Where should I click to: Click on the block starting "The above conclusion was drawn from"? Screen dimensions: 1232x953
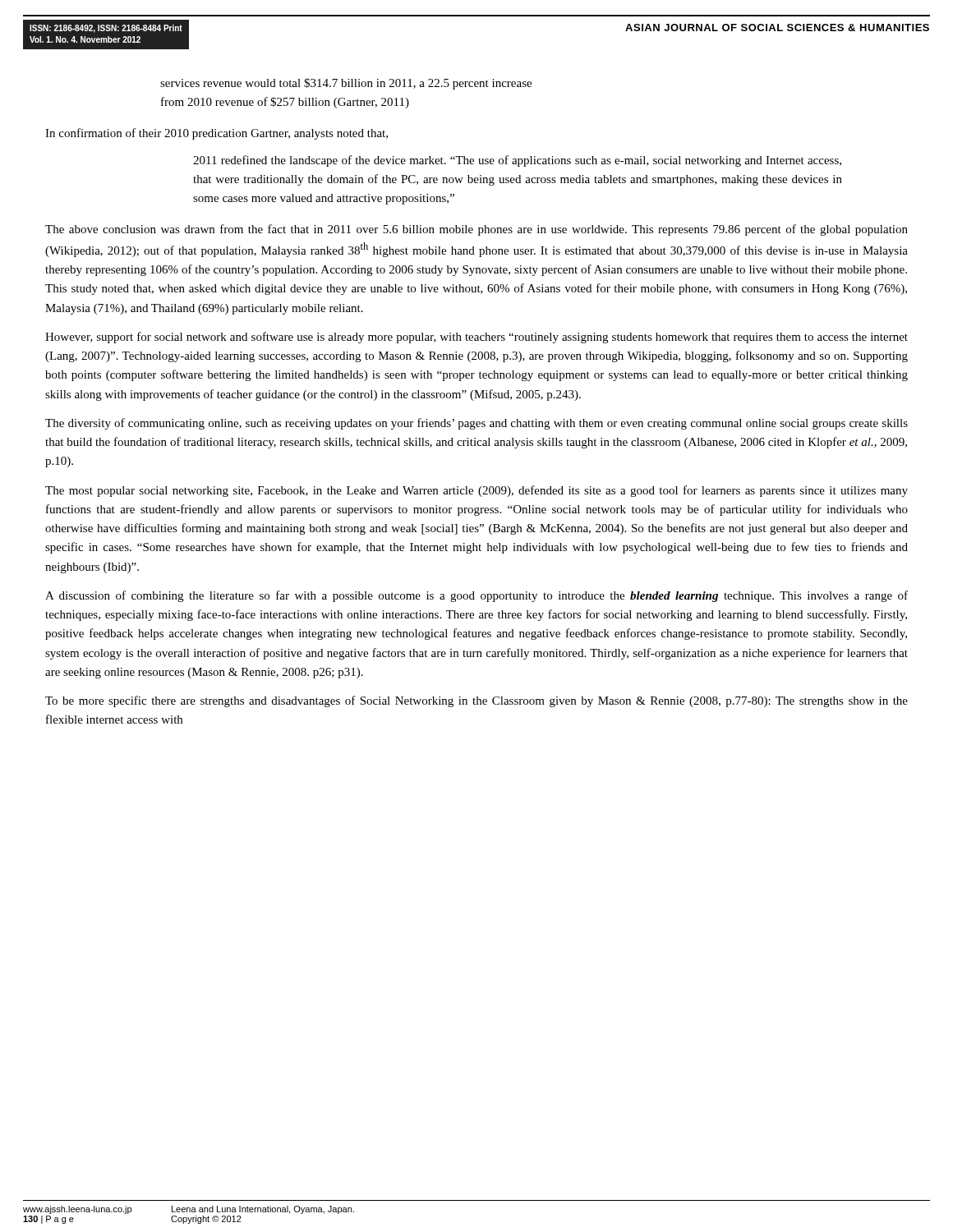pos(476,269)
